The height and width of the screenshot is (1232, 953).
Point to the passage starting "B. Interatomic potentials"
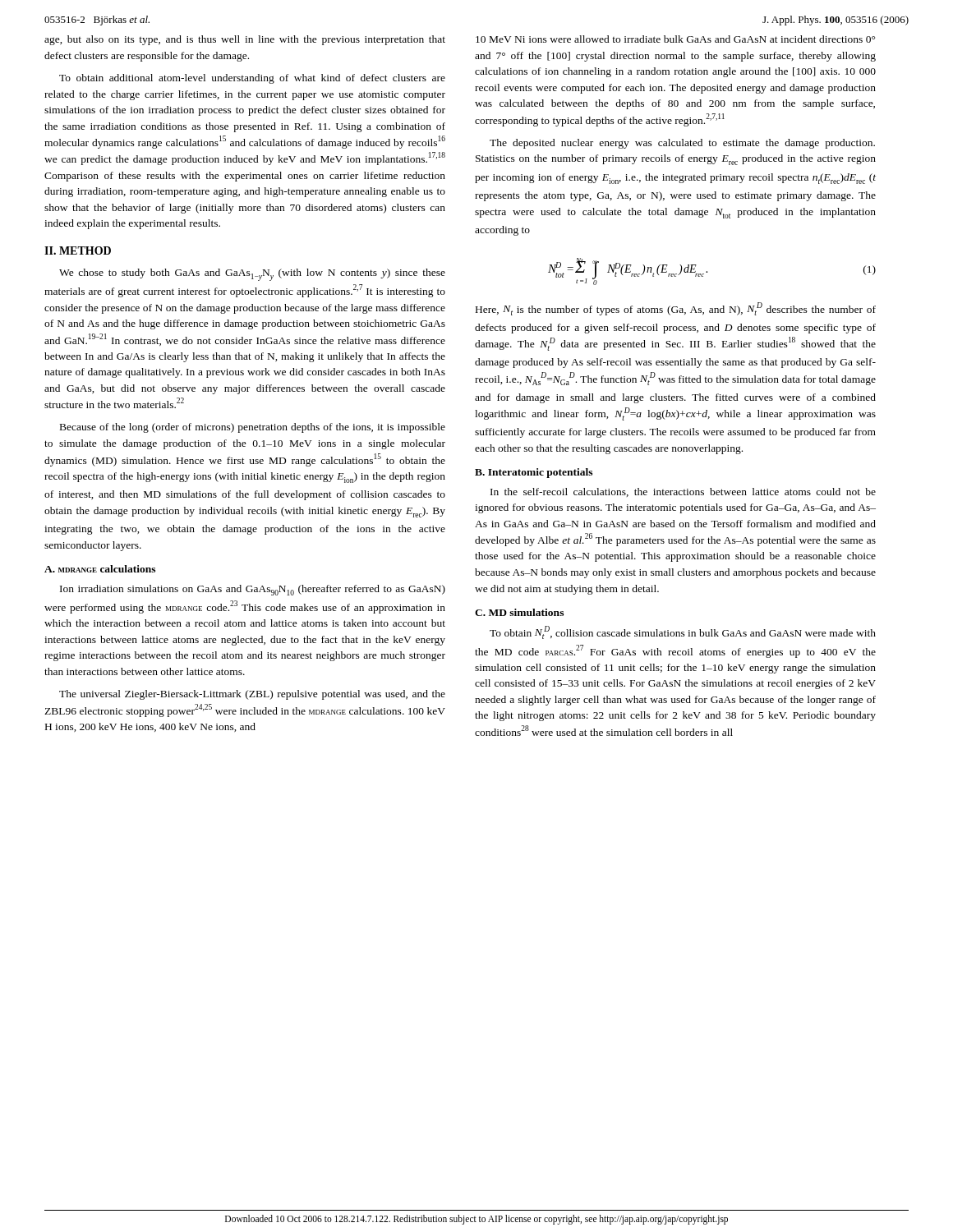tap(534, 473)
